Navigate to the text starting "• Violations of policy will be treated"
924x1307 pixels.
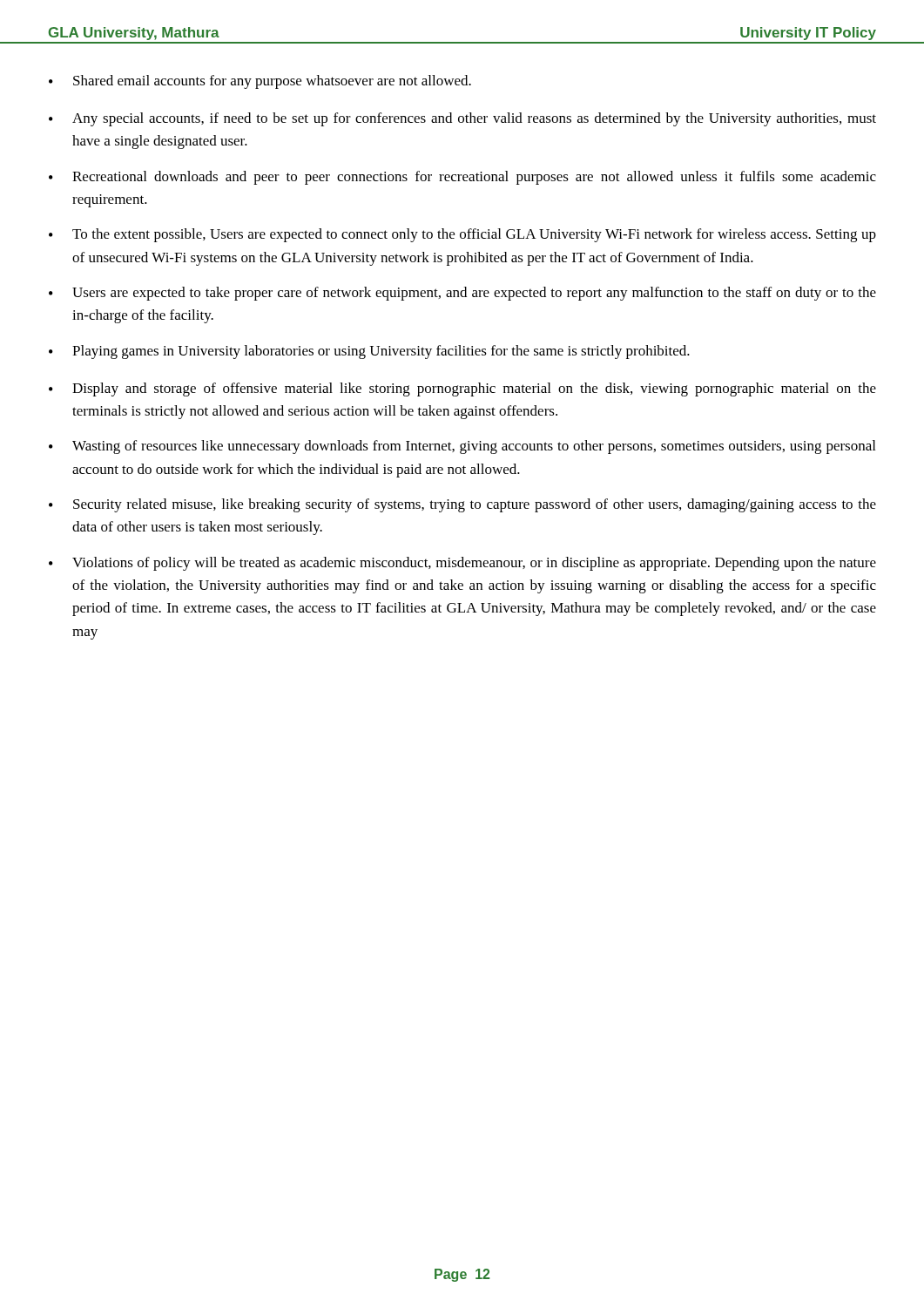462,597
